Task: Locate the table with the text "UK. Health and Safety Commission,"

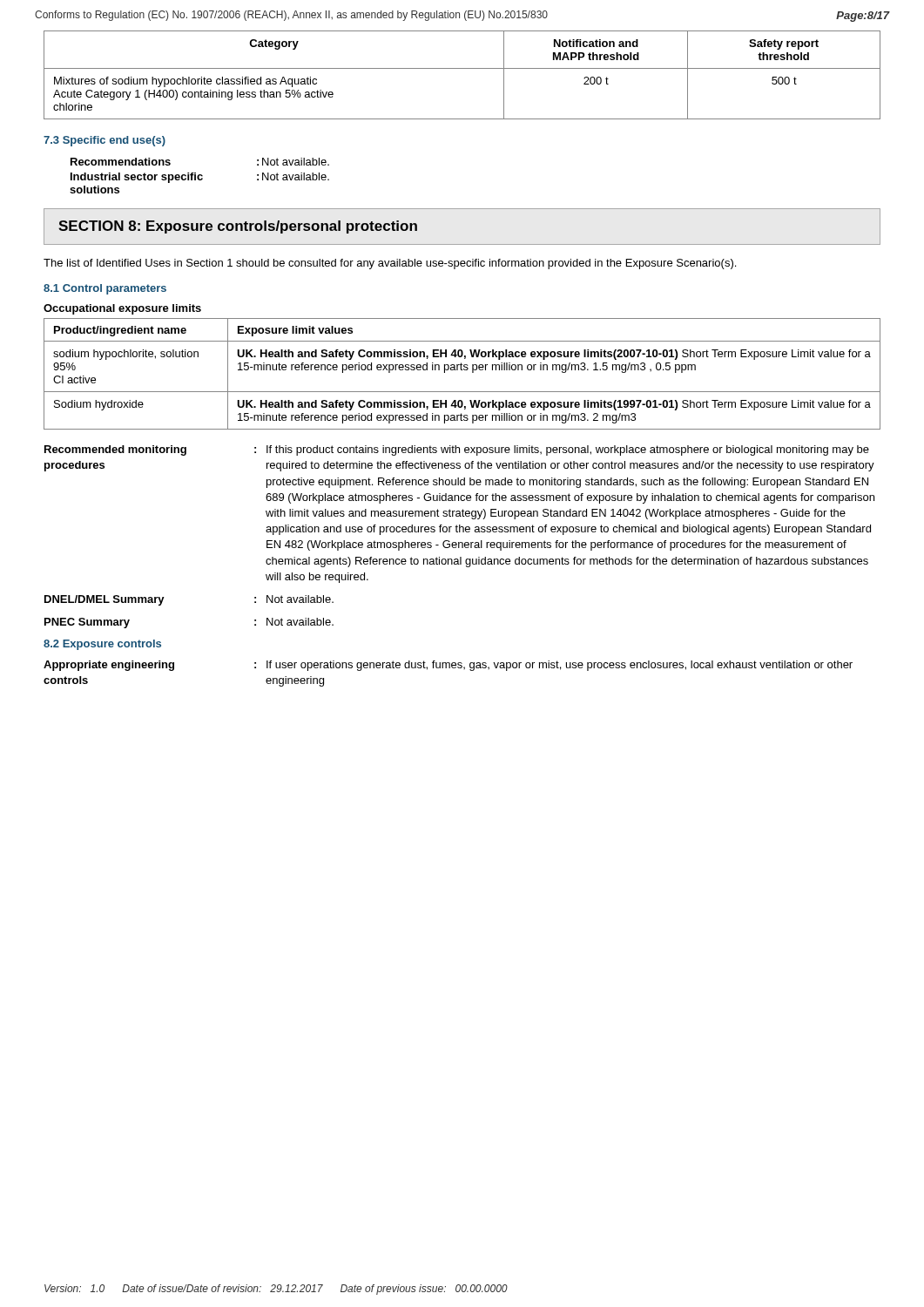Action: coord(462,374)
